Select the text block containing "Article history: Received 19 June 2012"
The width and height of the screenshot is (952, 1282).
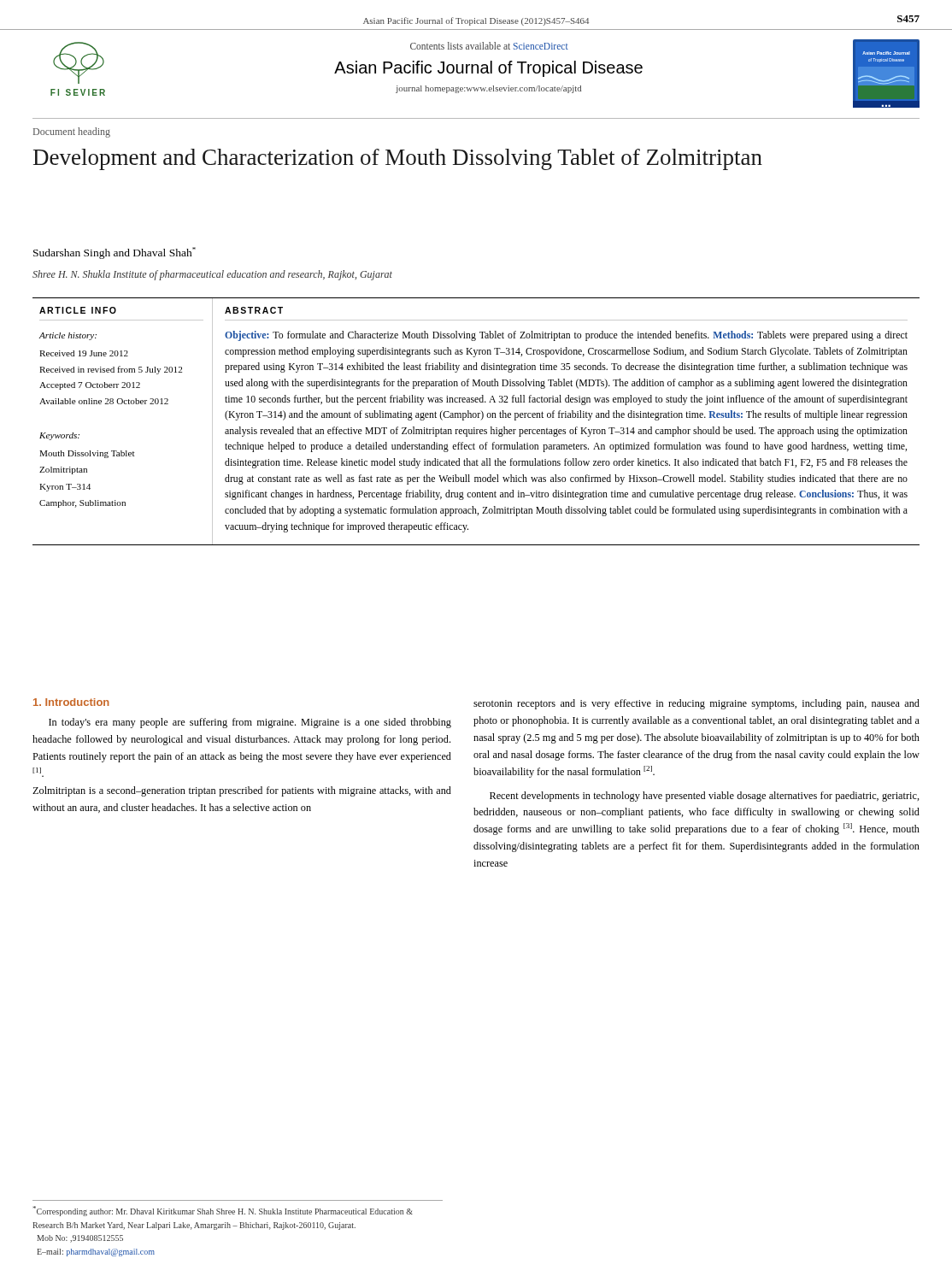click(x=121, y=367)
